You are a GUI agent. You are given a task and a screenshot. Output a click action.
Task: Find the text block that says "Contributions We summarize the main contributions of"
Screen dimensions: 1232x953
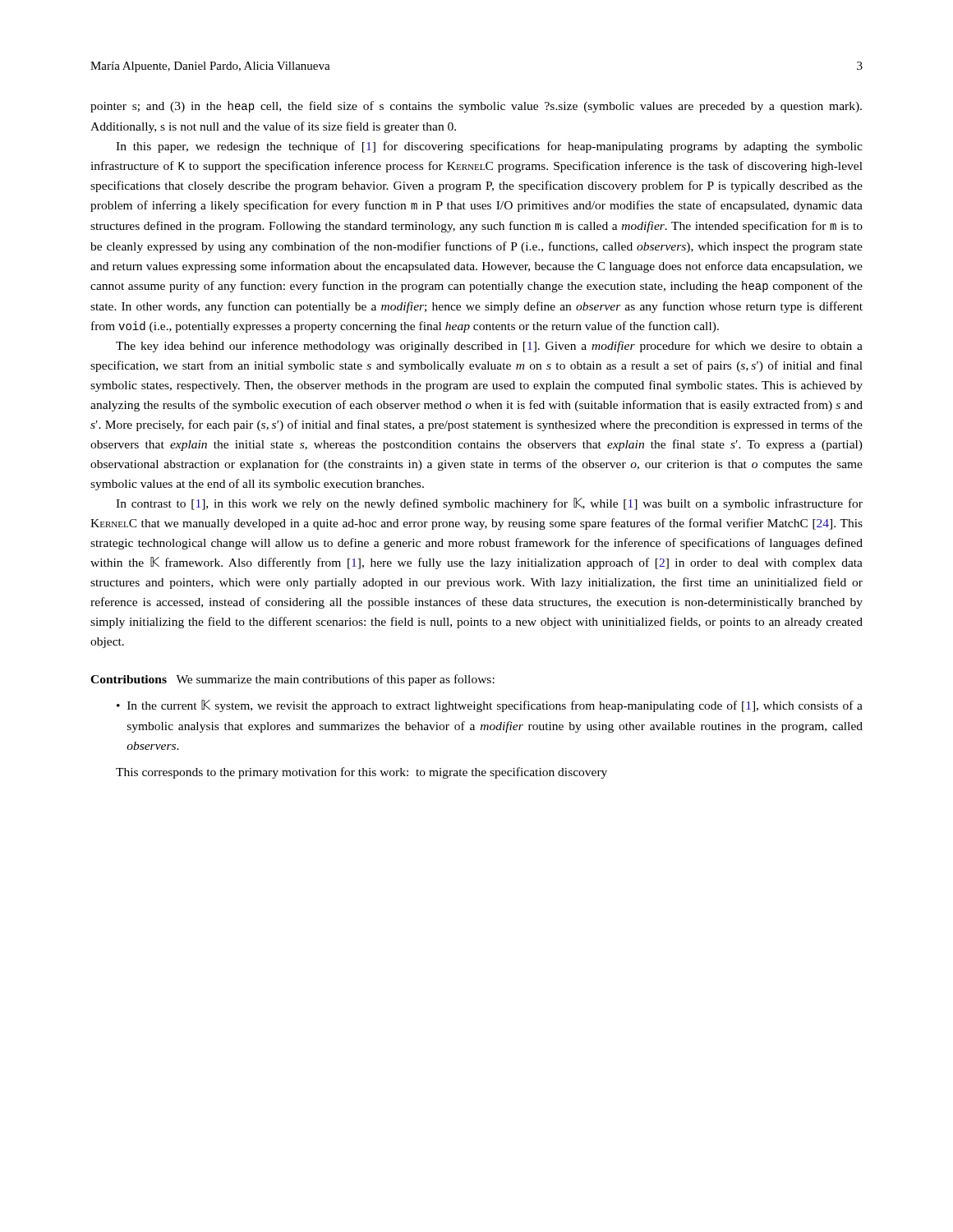(x=476, y=680)
